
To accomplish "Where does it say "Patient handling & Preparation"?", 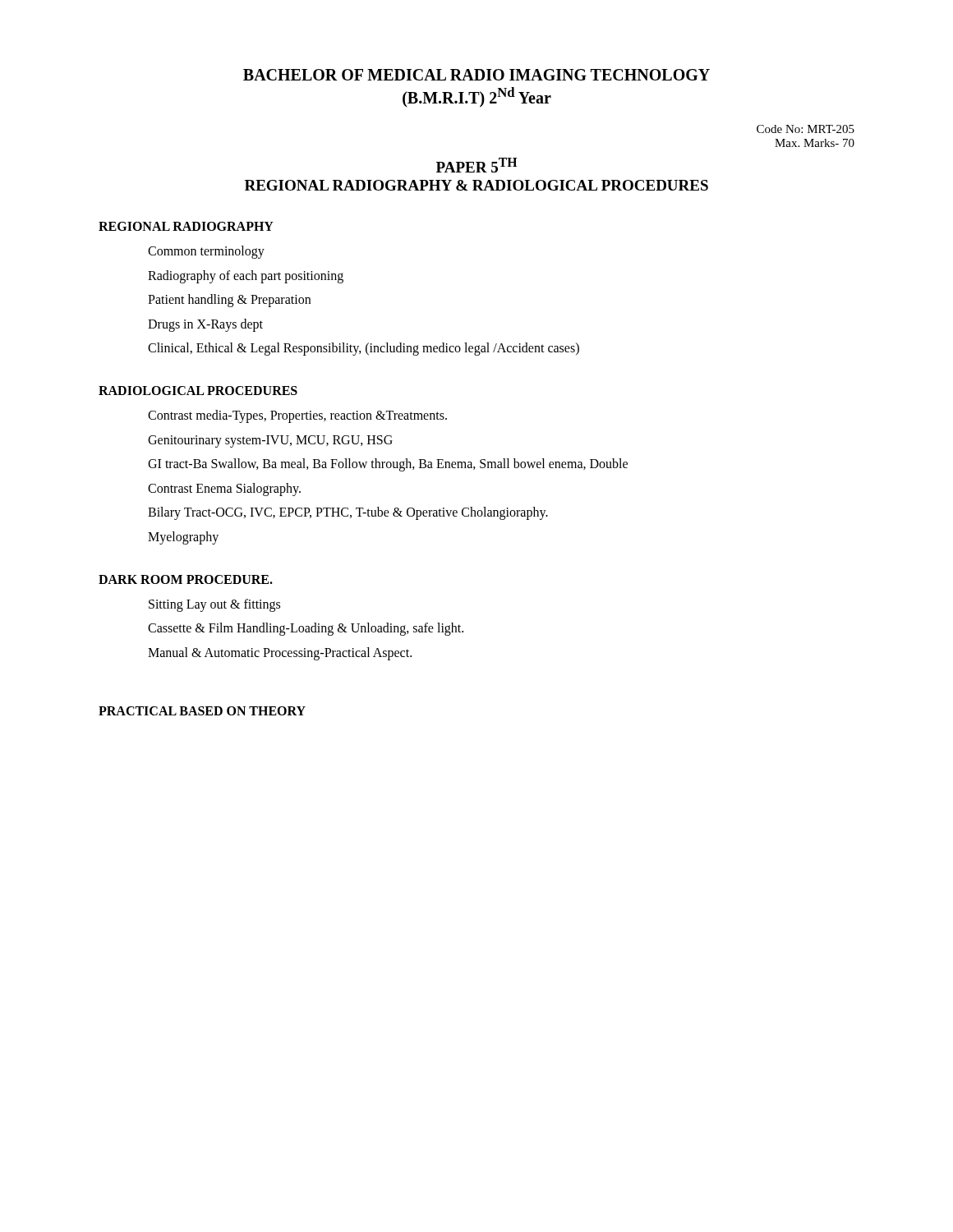I will pos(229,299).
